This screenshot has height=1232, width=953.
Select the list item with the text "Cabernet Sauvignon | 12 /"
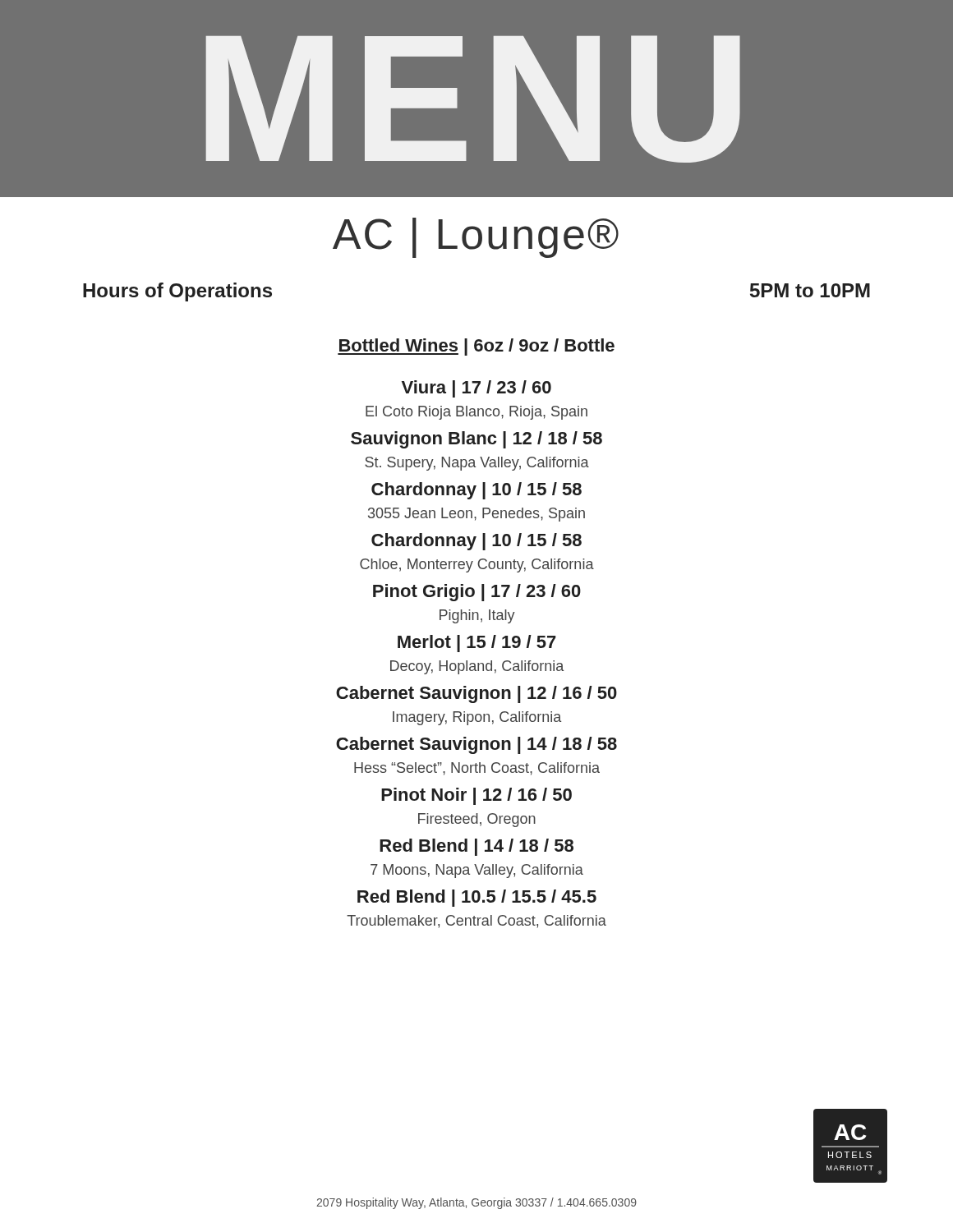[476, 704]
